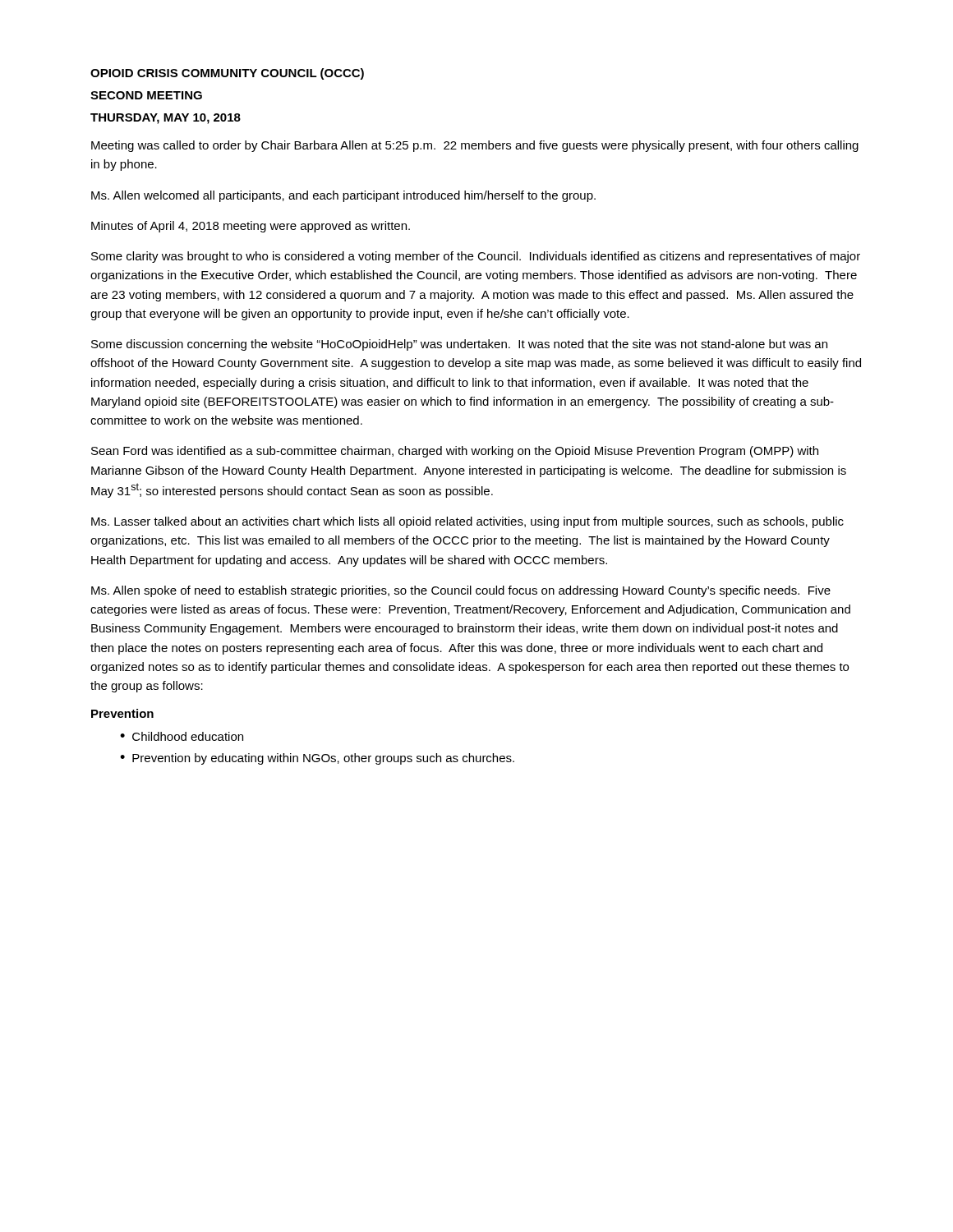
Task: Find the text block with the text "Sean Ford was identified as a"
Action: coord(468,471)
